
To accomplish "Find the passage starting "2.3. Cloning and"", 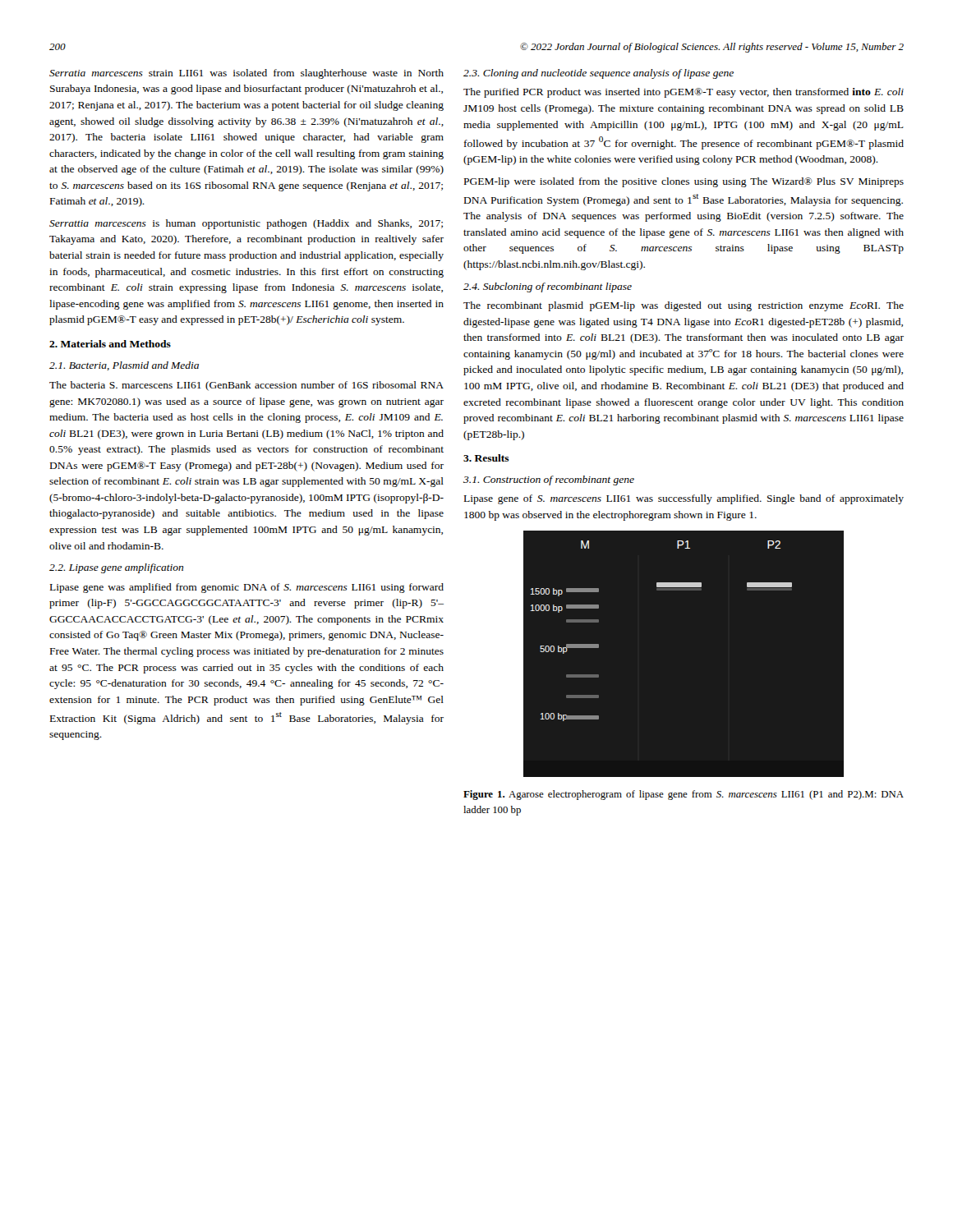I will click(x=599, y=73).
